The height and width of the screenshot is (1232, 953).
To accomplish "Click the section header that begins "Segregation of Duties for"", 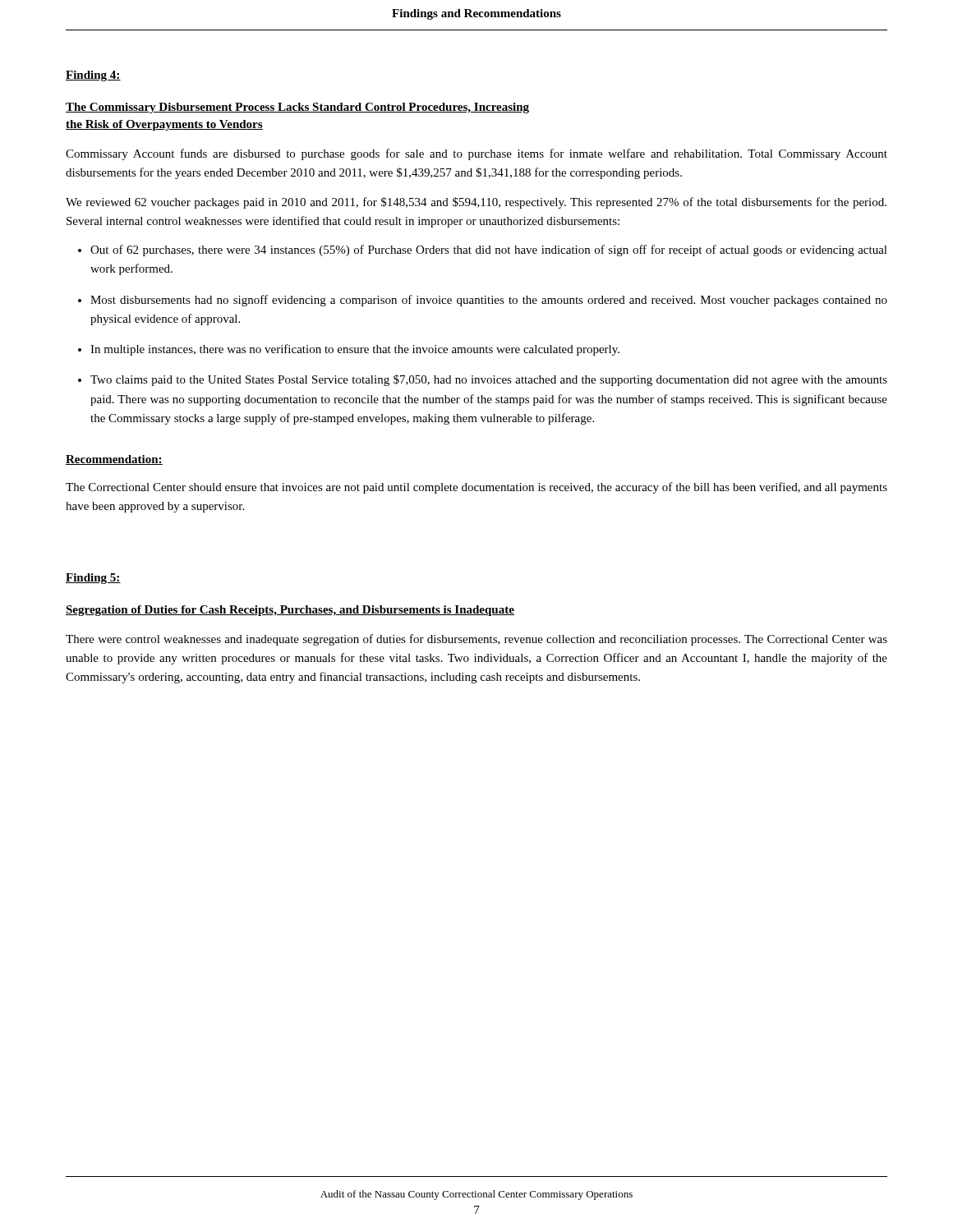I will point(476,609).
